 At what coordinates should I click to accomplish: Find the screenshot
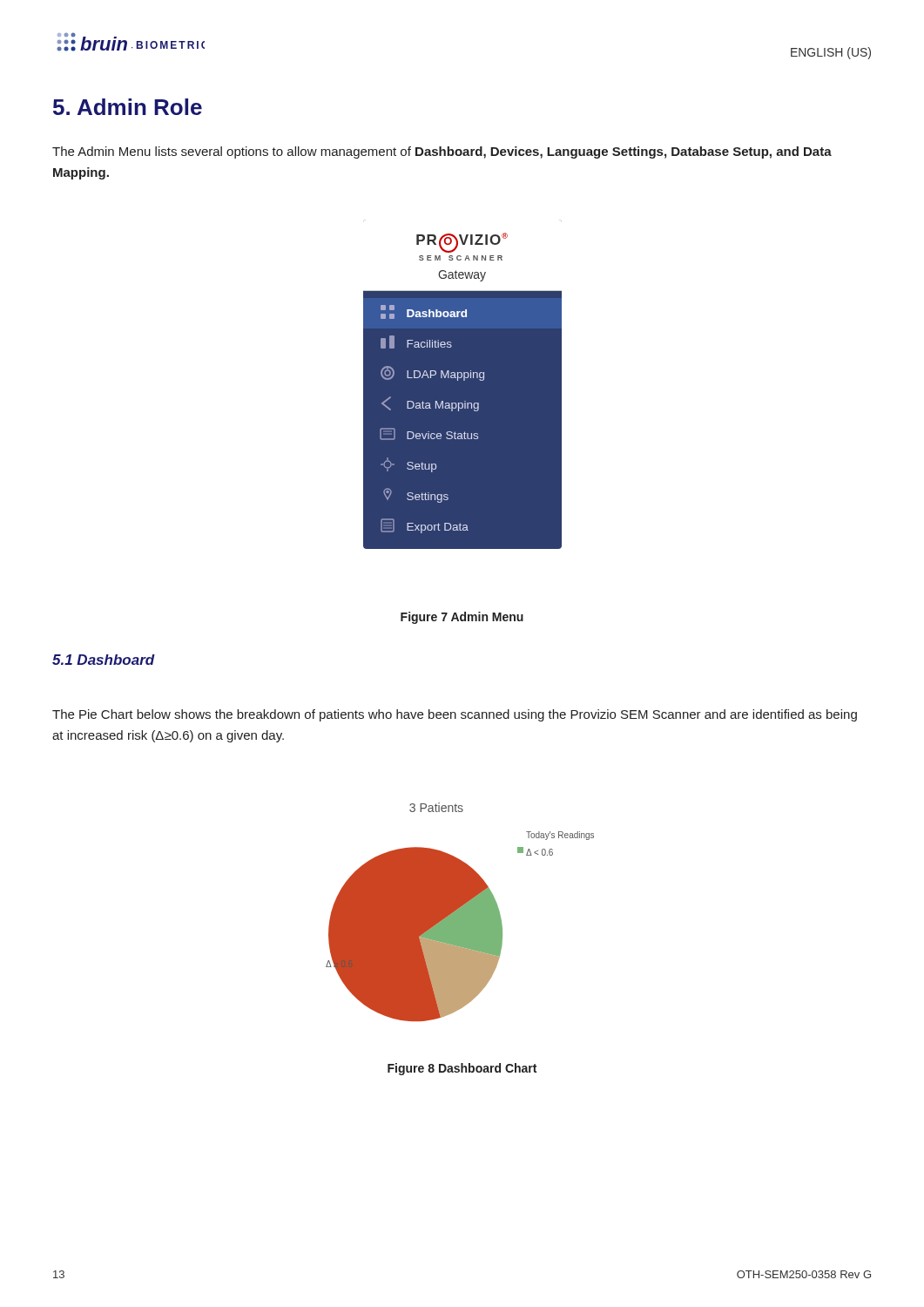tap(462, 384)
